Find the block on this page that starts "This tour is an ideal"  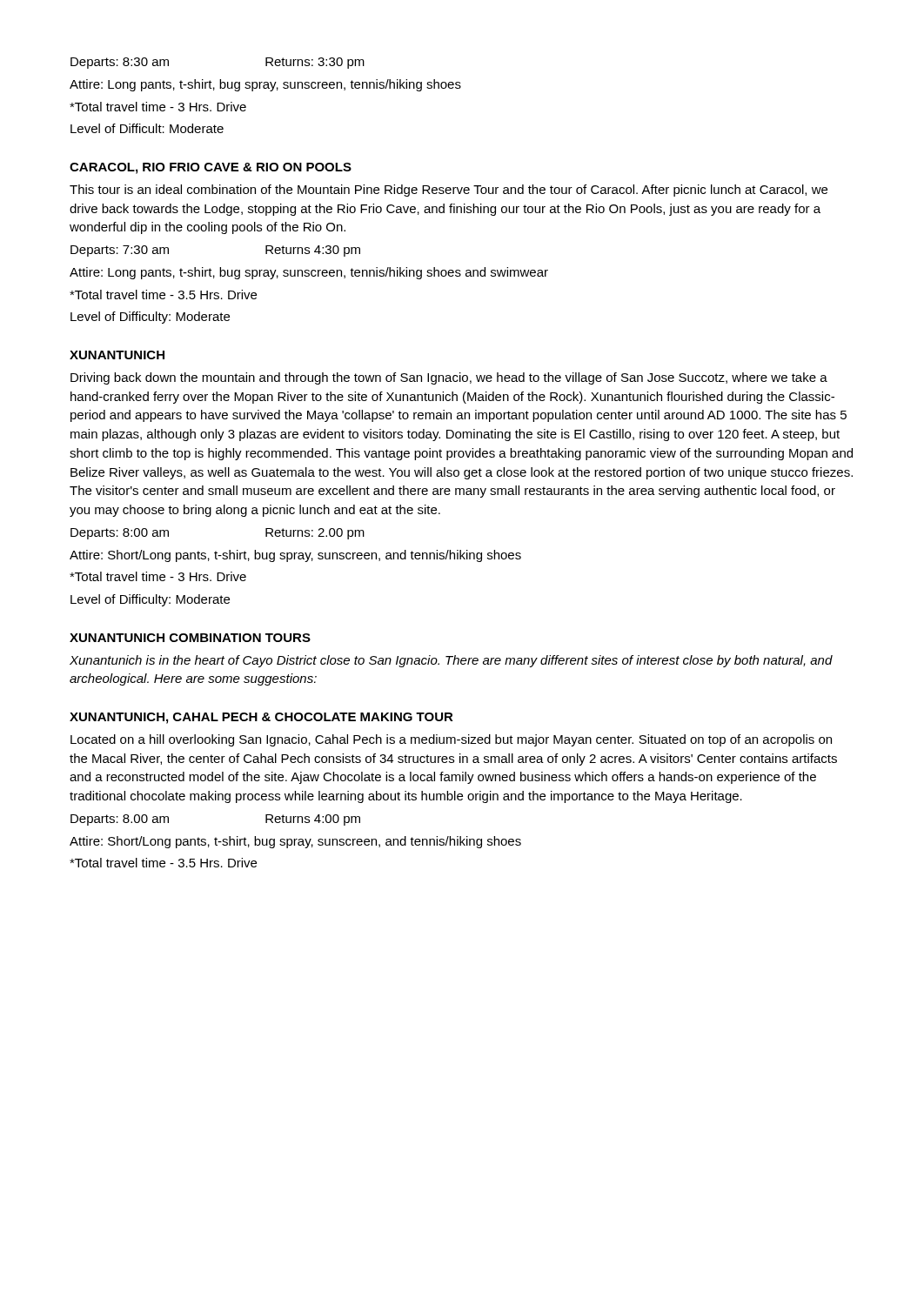pyautogui.click(x=449, y=191)
